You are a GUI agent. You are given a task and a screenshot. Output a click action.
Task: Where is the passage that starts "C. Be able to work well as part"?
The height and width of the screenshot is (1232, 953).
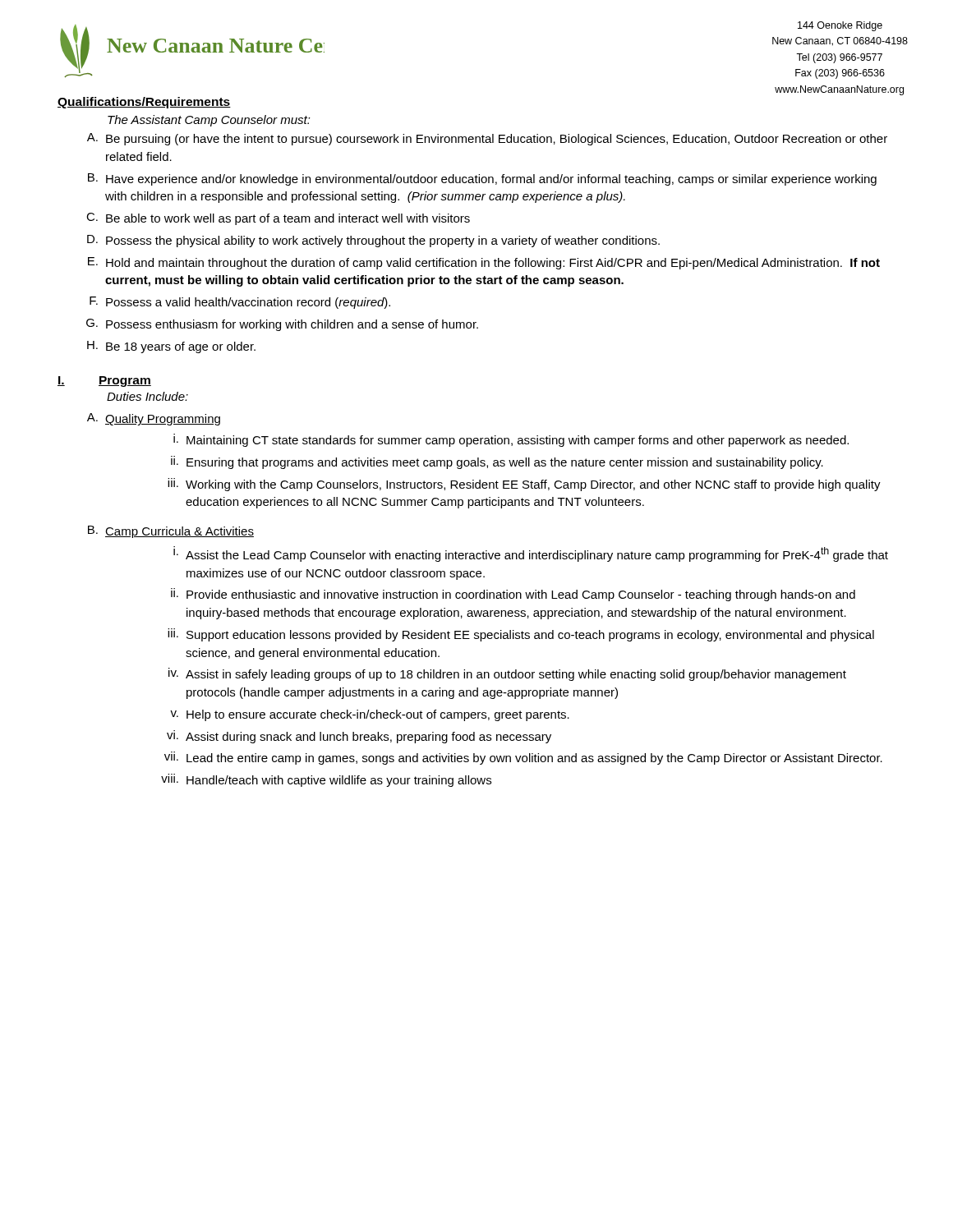click(476, 218)
